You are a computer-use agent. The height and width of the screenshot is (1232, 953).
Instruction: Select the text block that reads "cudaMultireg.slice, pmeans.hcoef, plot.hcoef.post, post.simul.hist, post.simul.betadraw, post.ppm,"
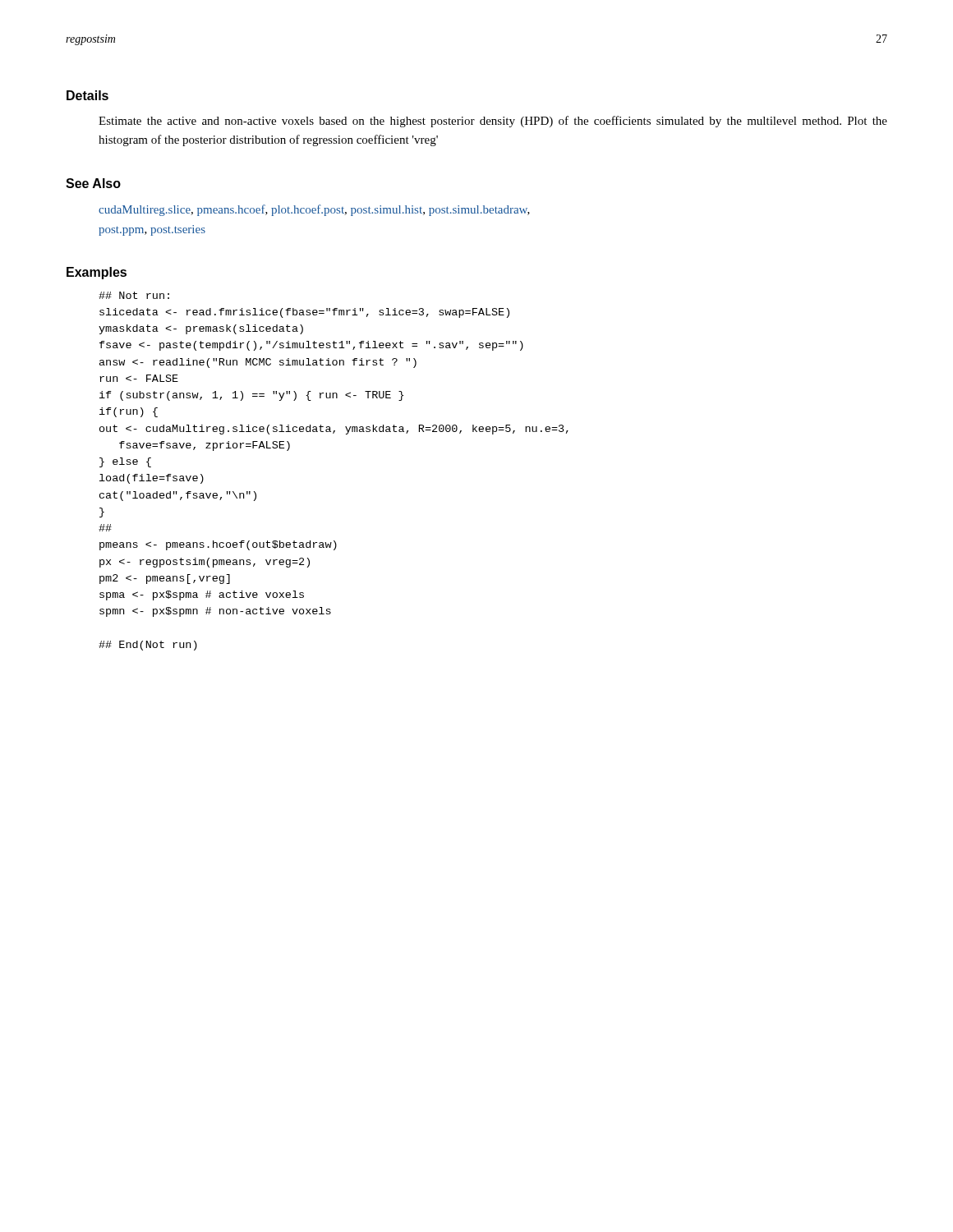point(314,219)
